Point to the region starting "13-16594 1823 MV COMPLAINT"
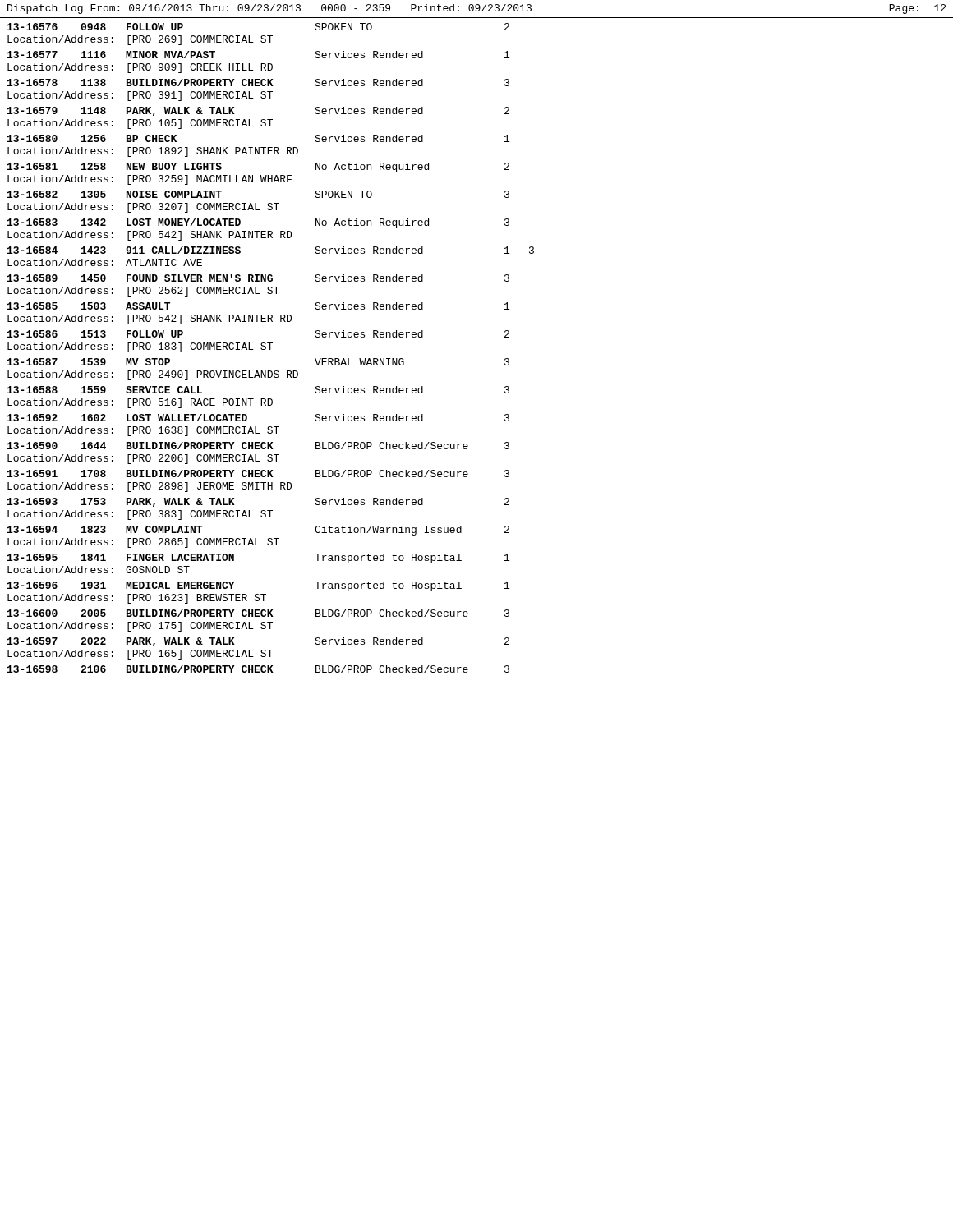This screenshot has height=1232, width=953. click(258, 537)
